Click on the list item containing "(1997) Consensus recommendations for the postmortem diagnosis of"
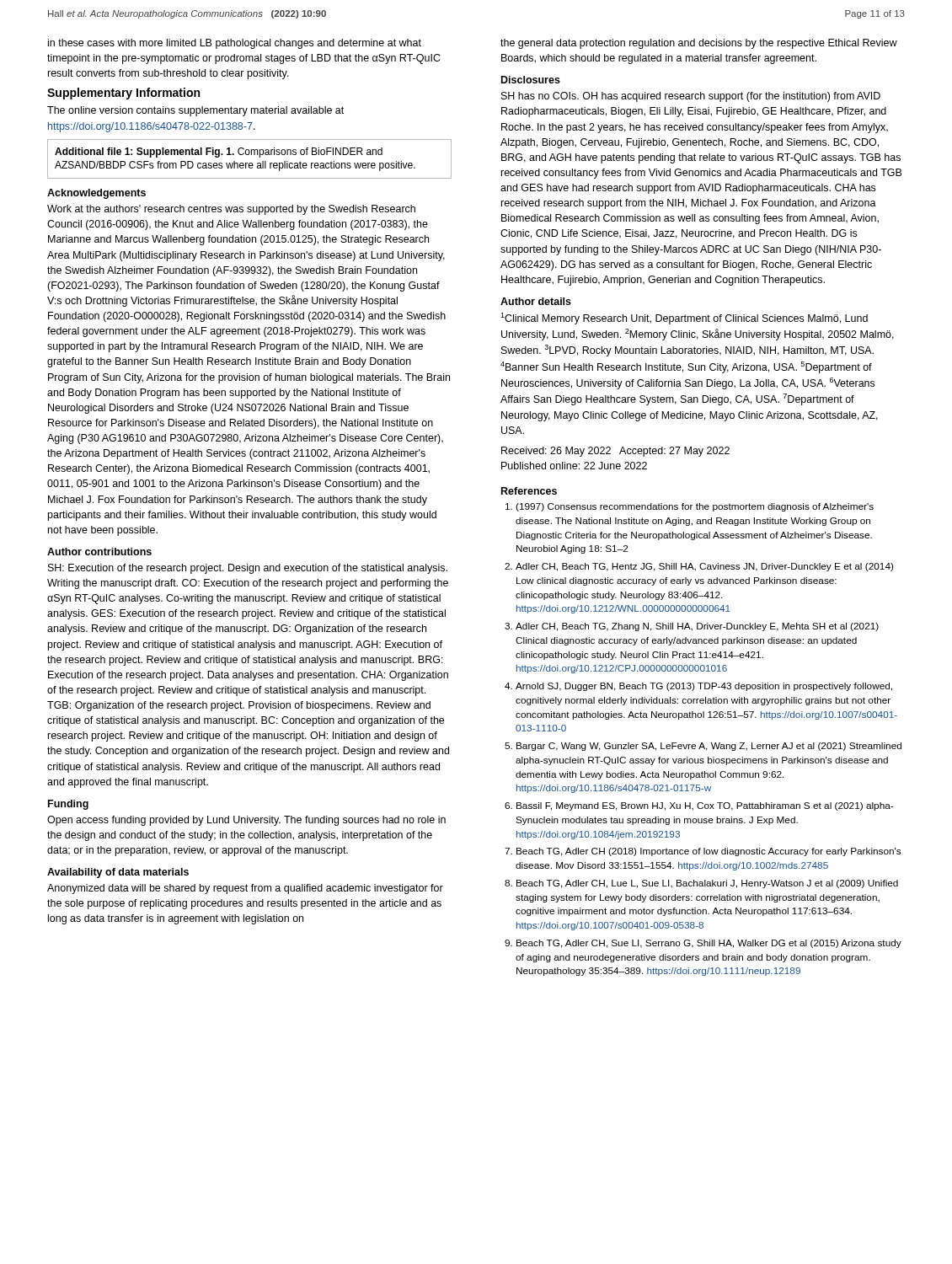Screen dimensions: 1264x952 point(703,528)
